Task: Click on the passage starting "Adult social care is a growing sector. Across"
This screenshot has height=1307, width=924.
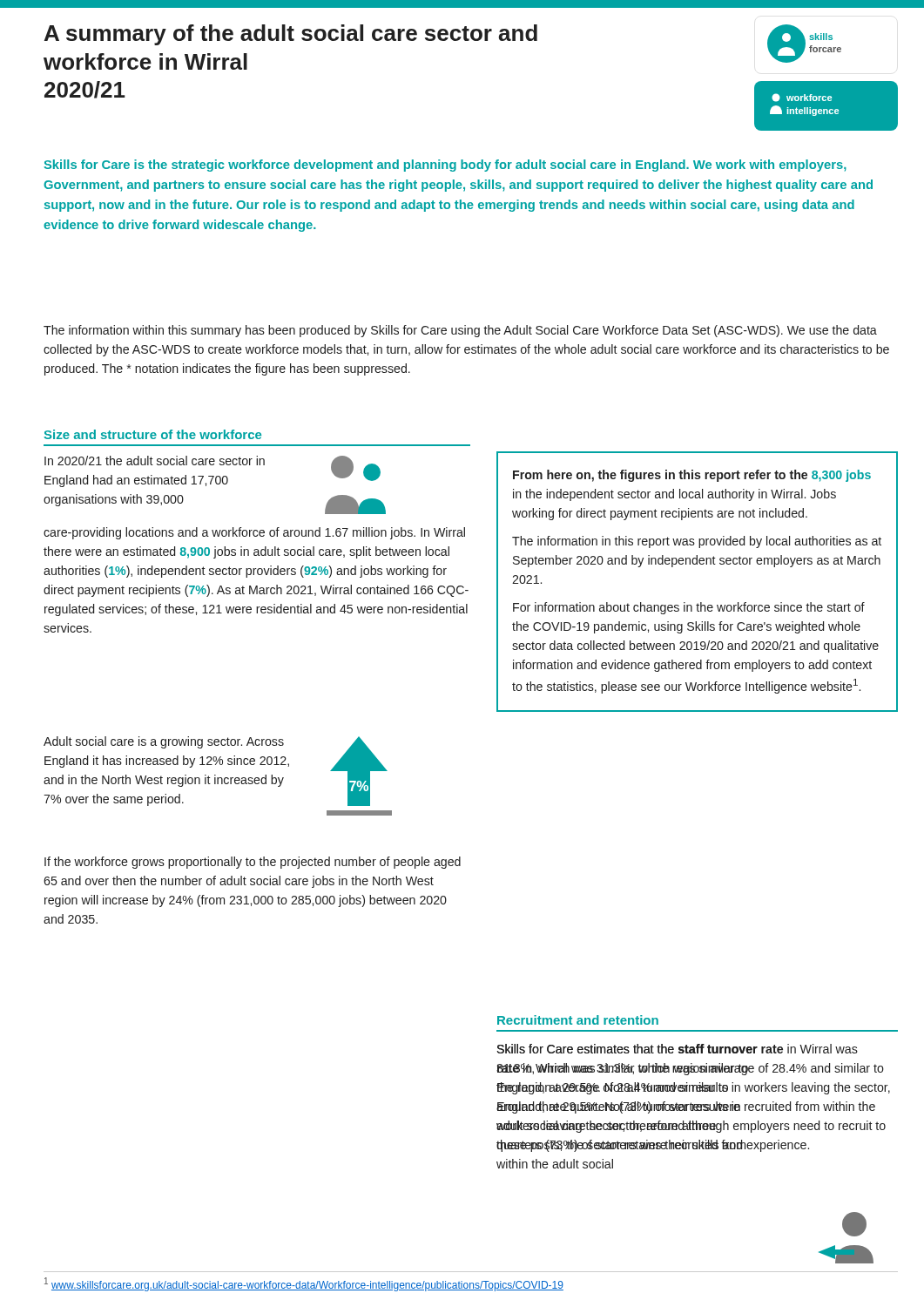Action: [x=167, y=770]
